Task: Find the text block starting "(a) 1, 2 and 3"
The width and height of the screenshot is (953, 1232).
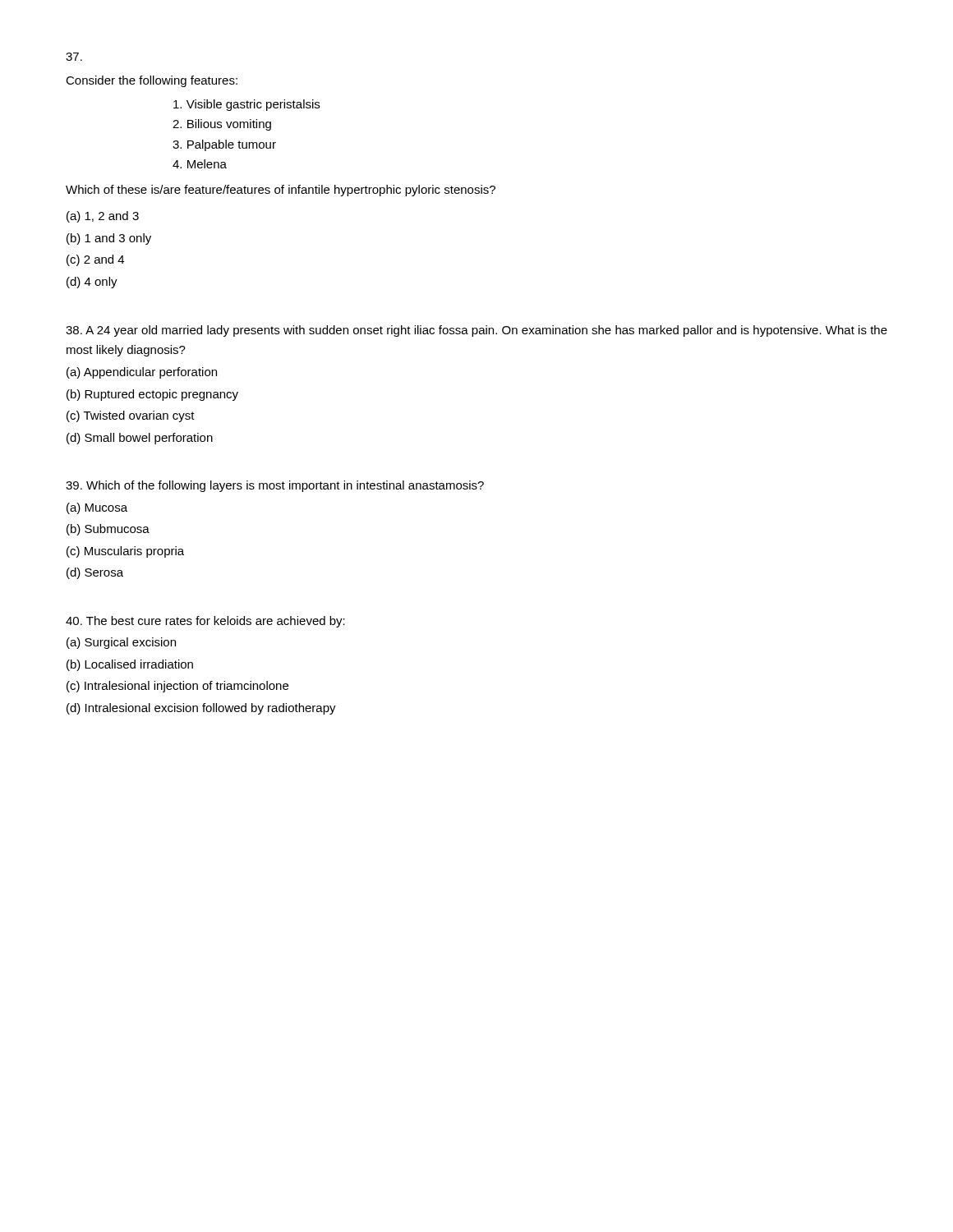Action: click(x=102, y=216)
